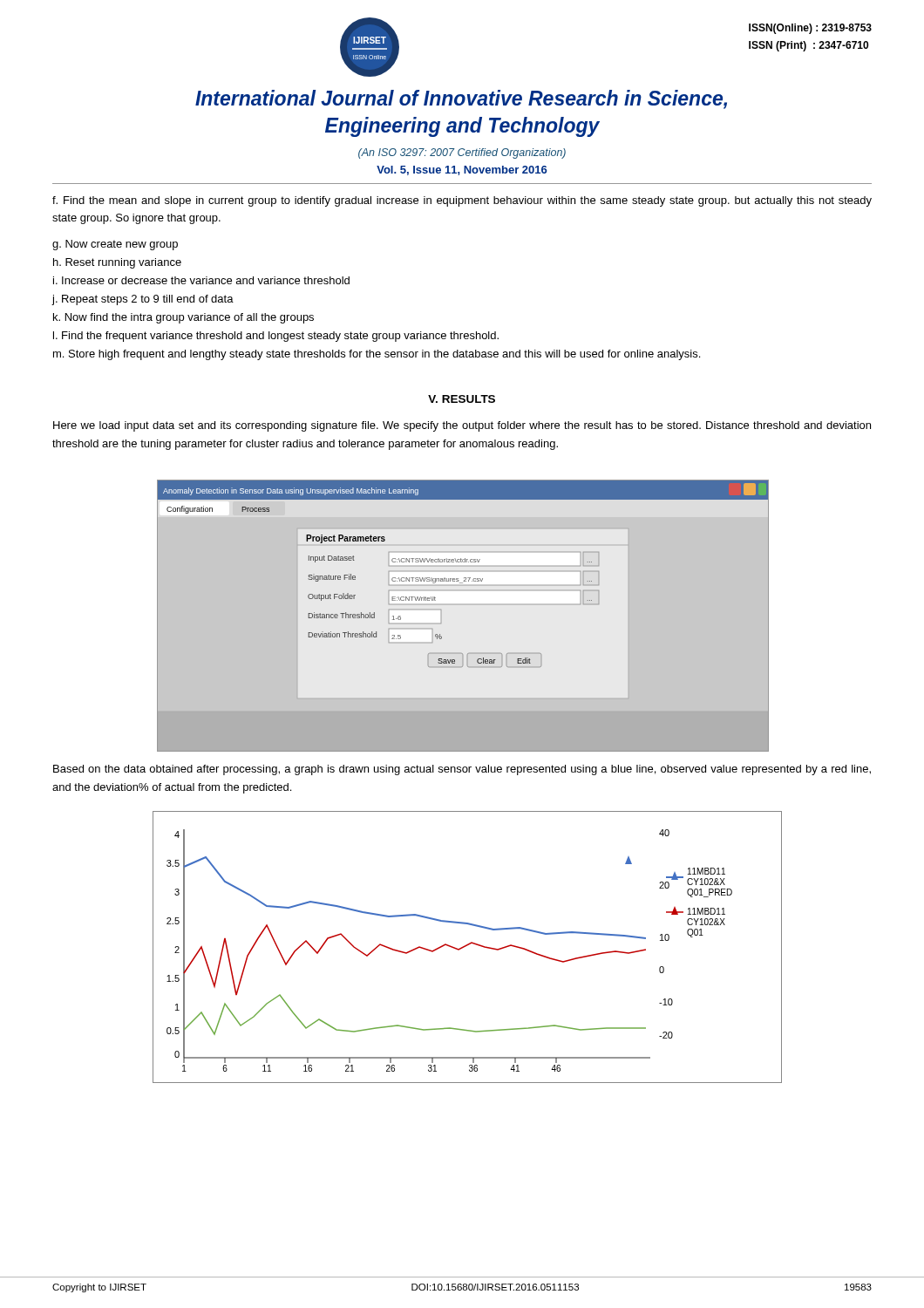
Task: Locate the list item containing "m. Store high"
Action: tap(377, 354)
